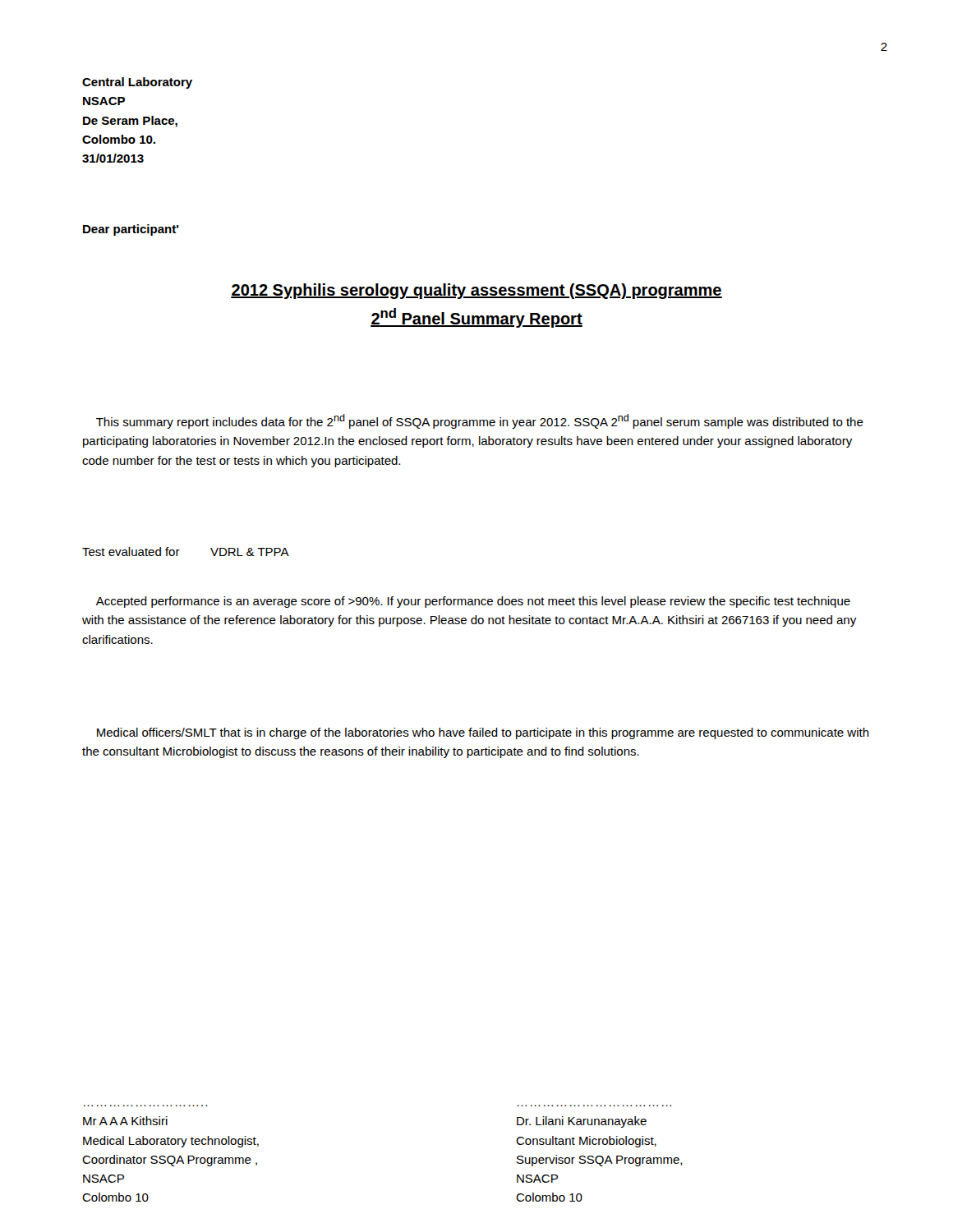
Task: Click on the text block starting "2012 Syphilis serology quality"
Action: [x=476, y=305]
